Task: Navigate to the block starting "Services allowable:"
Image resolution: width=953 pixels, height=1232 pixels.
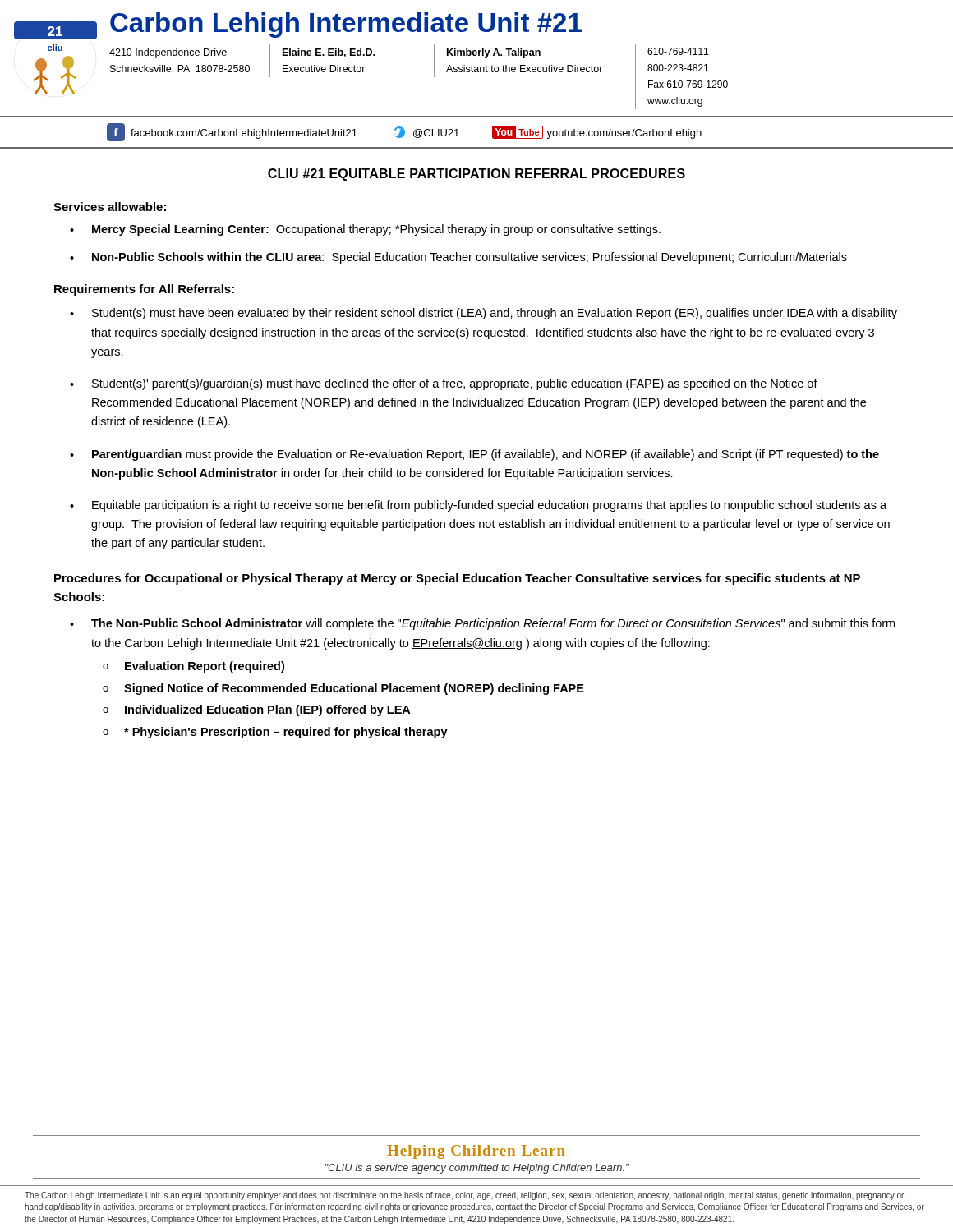Action: coord(110,207)
